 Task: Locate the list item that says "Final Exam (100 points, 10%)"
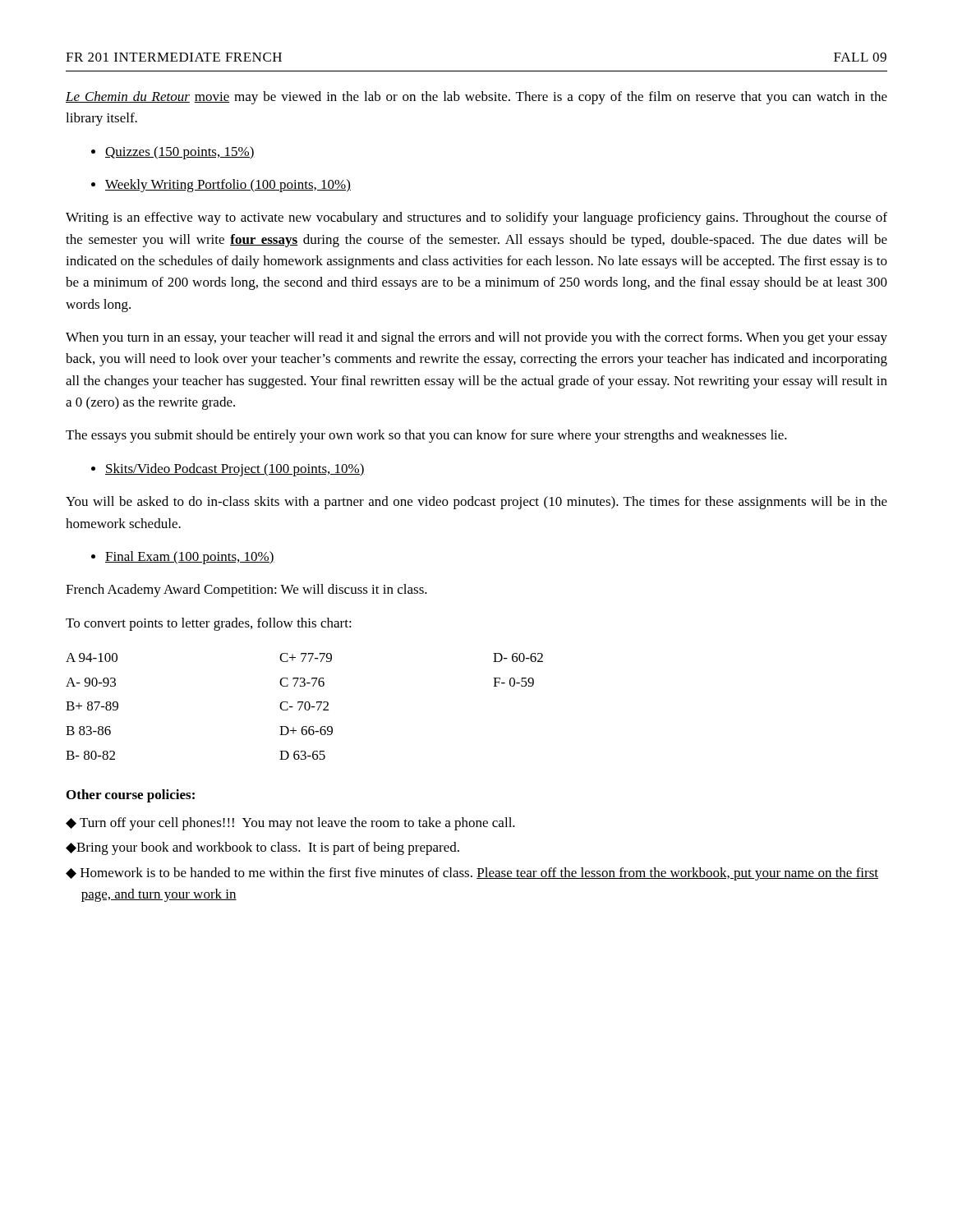[x=190, y=558]
